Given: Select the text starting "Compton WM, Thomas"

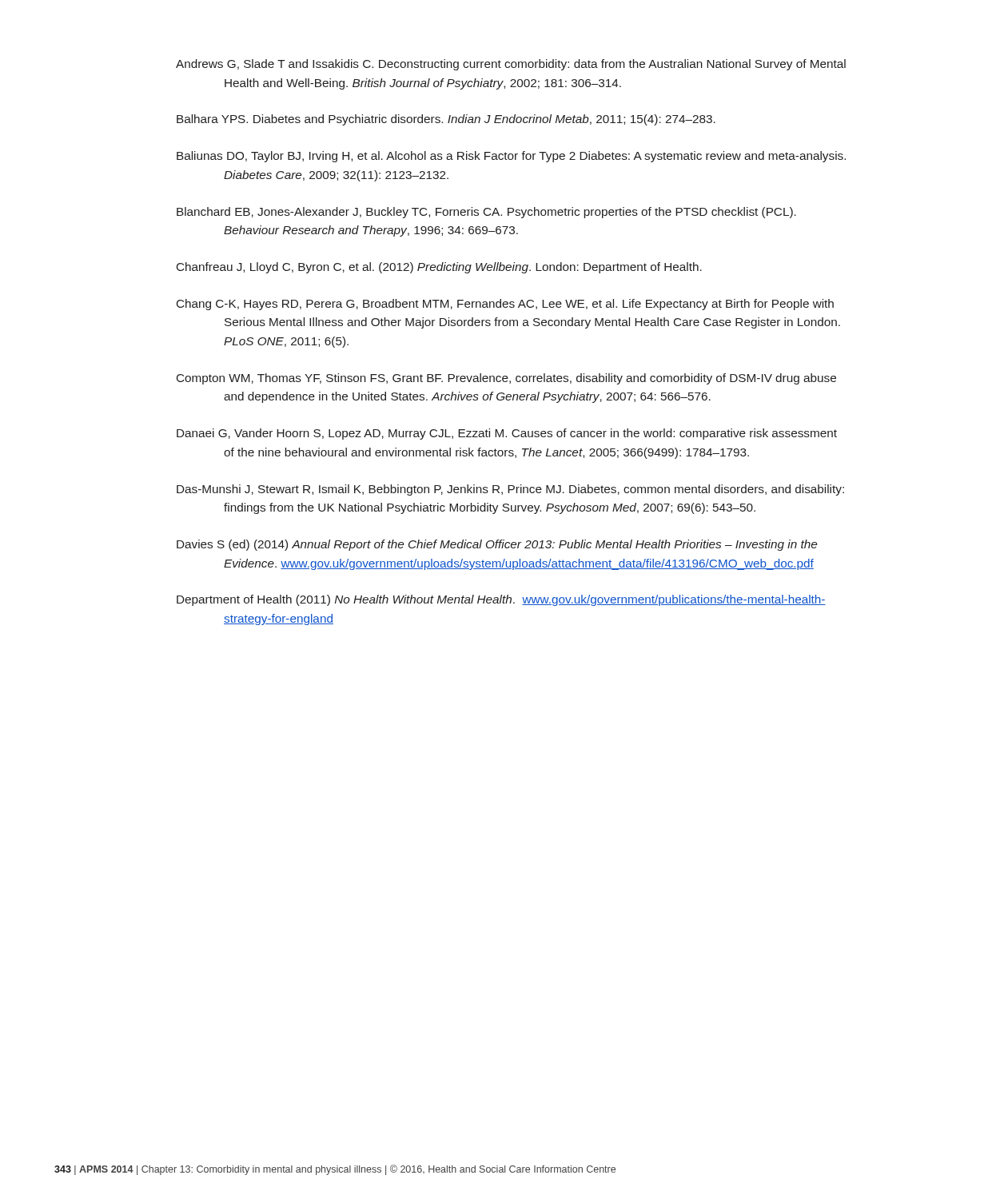Looking at the screenshot, I should coord(506,387).
